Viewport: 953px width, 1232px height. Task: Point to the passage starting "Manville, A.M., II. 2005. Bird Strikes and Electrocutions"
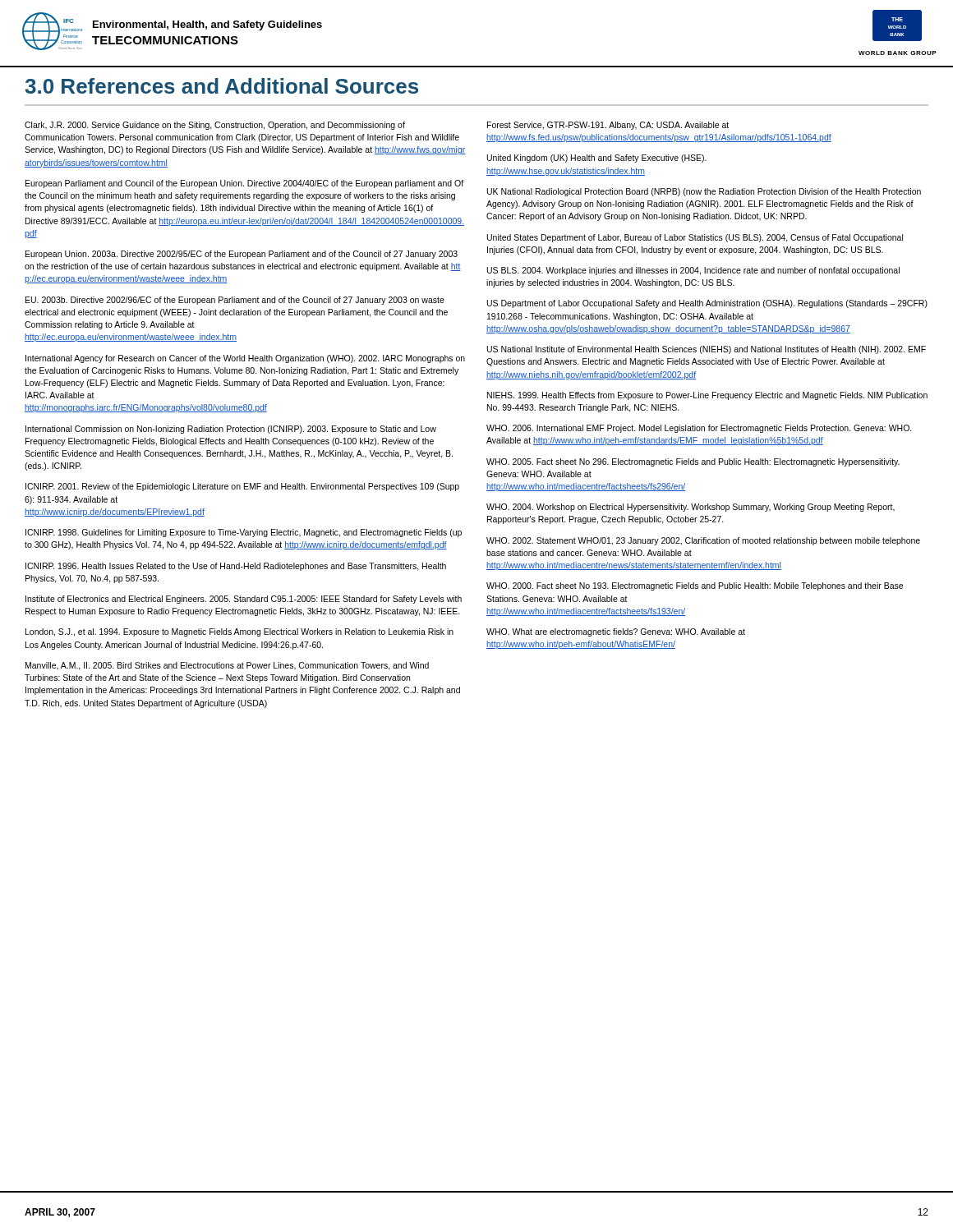pos(243,684)
